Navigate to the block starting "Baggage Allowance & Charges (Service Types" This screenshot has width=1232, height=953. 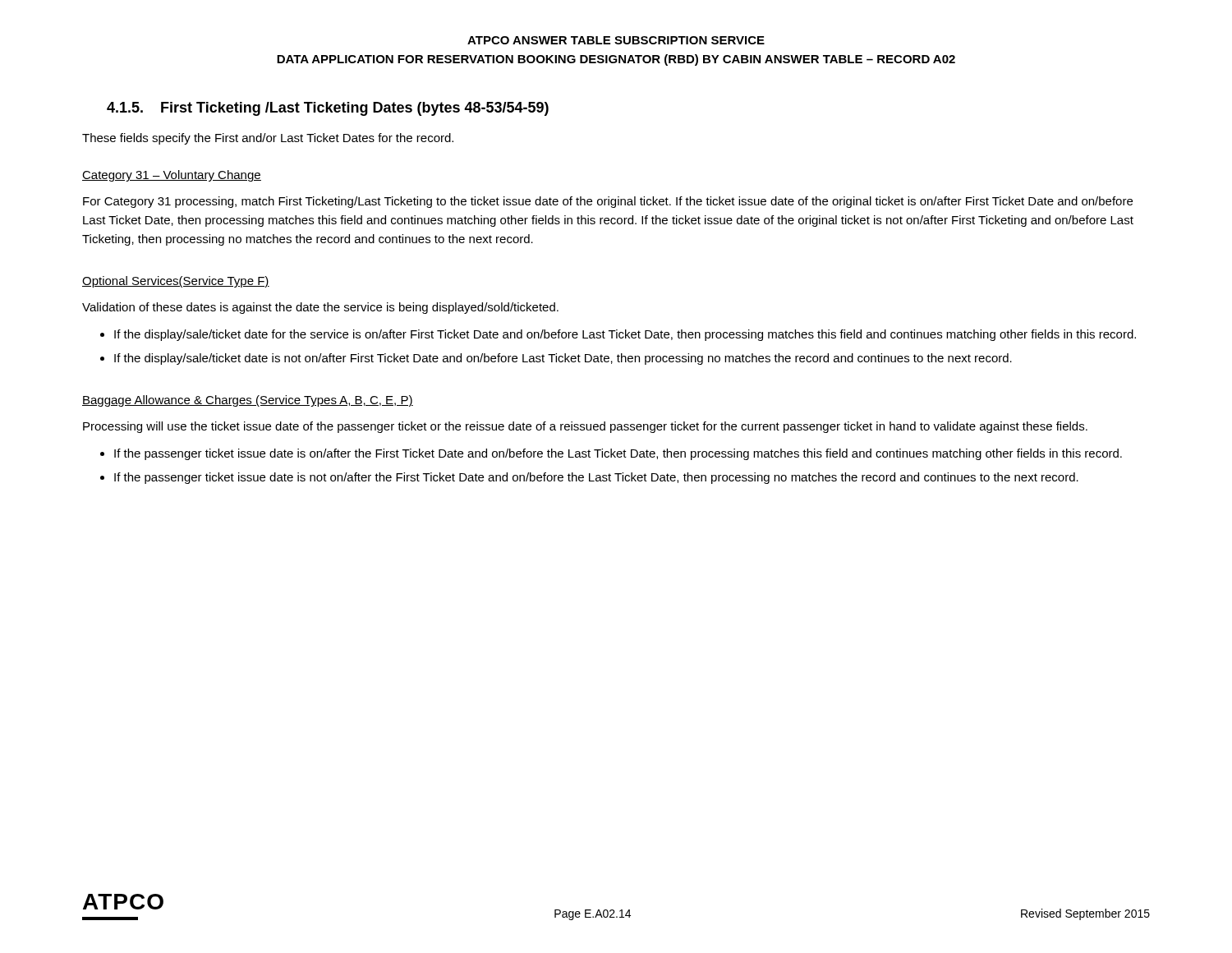click(247, 400)
